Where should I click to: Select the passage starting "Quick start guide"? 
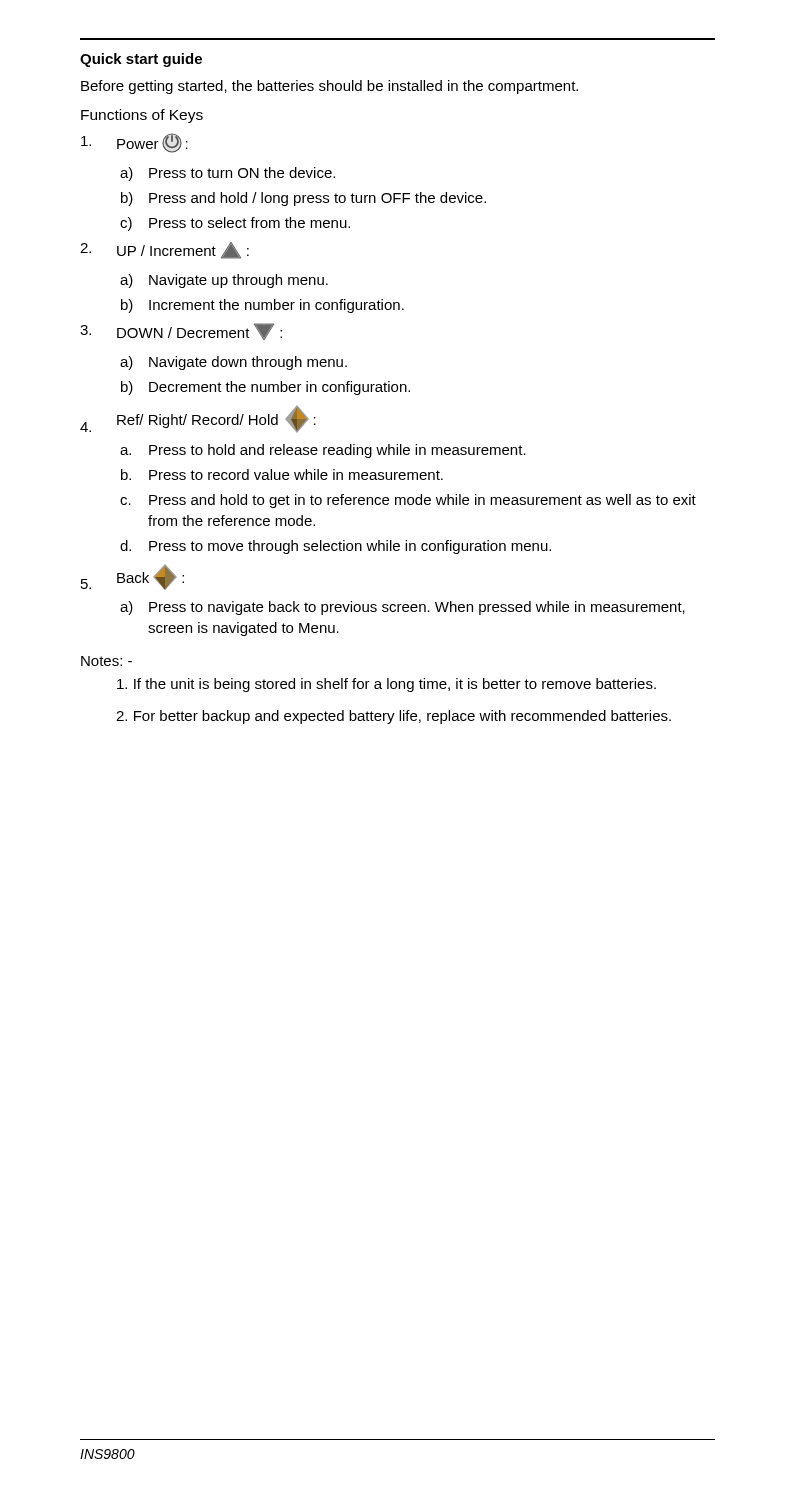click(141, 58)
